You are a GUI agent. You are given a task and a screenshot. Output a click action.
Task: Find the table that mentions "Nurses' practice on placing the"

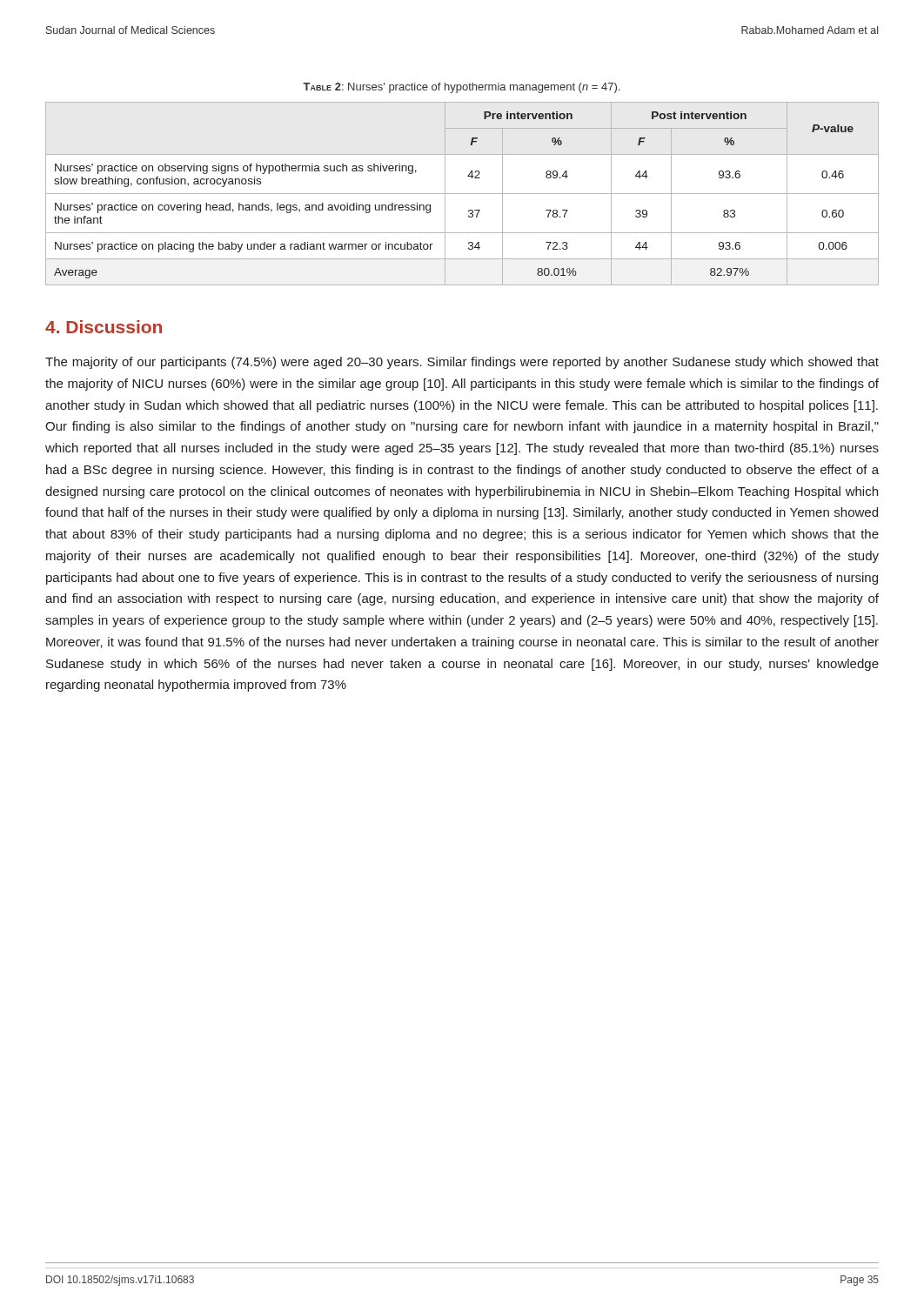click(462, 194)
